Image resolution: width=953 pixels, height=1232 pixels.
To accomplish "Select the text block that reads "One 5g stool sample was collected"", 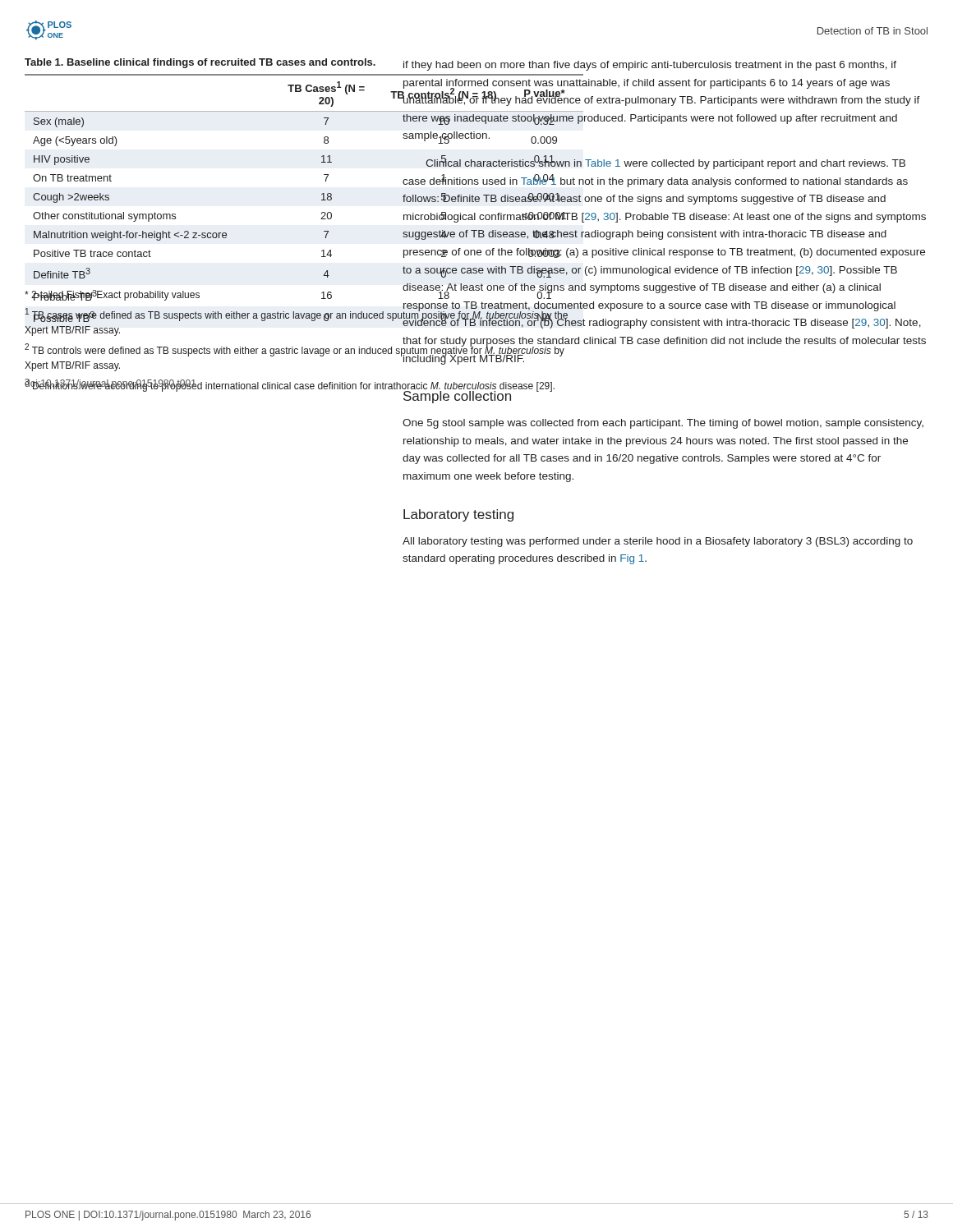I will tap(665, 450).
